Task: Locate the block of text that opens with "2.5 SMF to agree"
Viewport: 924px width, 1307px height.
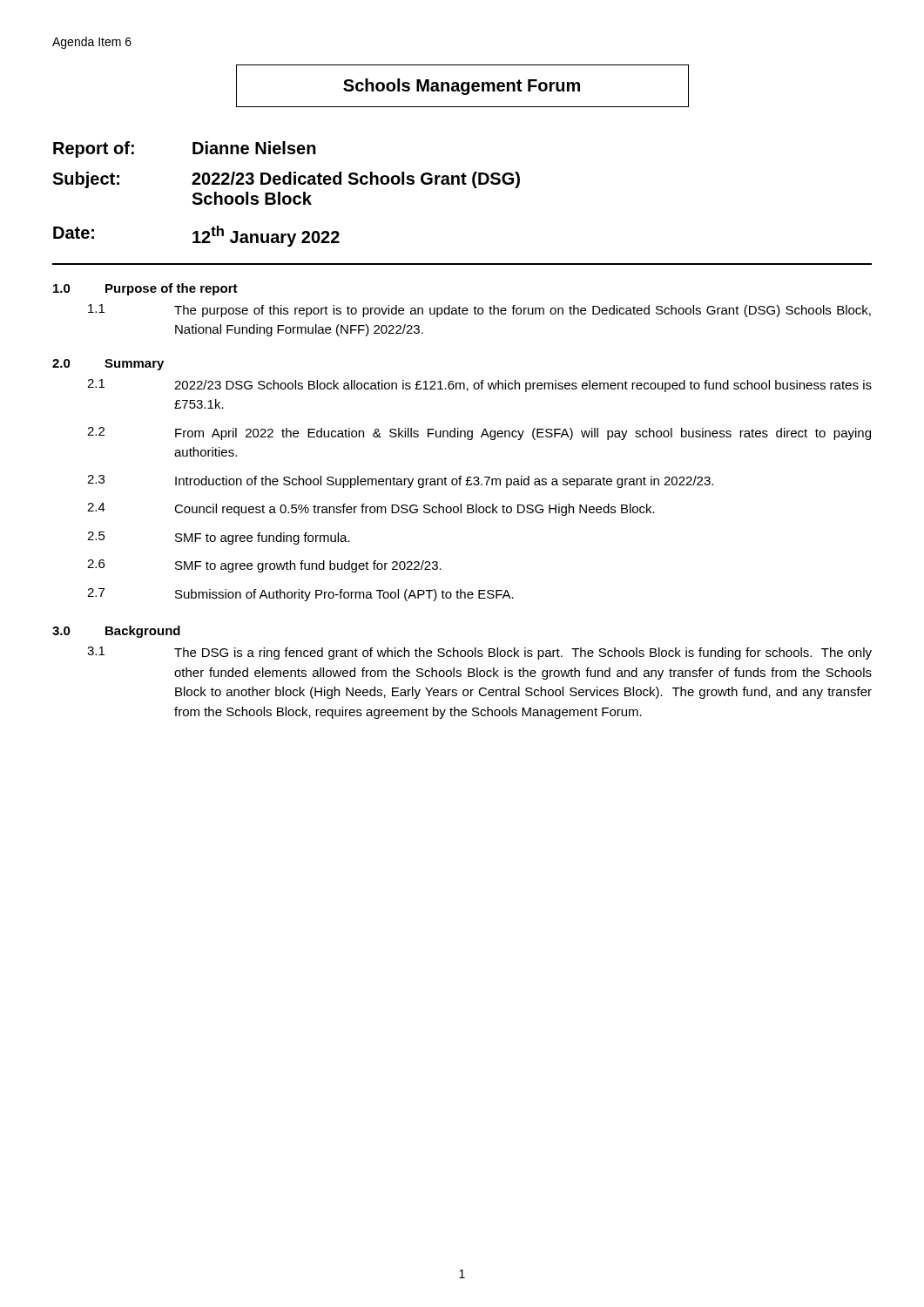Action: tap(201, 538)
